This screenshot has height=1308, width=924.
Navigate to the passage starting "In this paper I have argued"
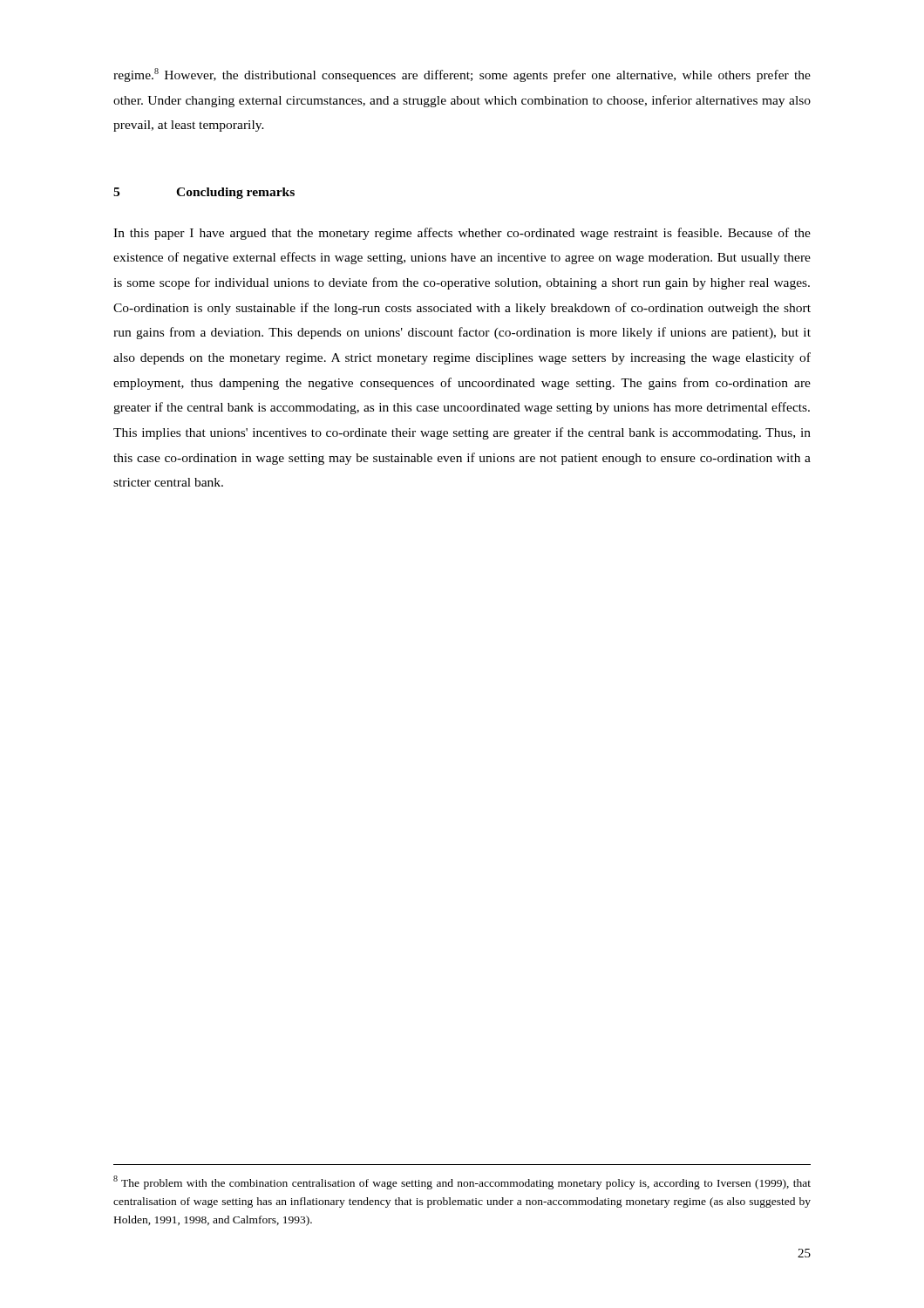(462, 357)
